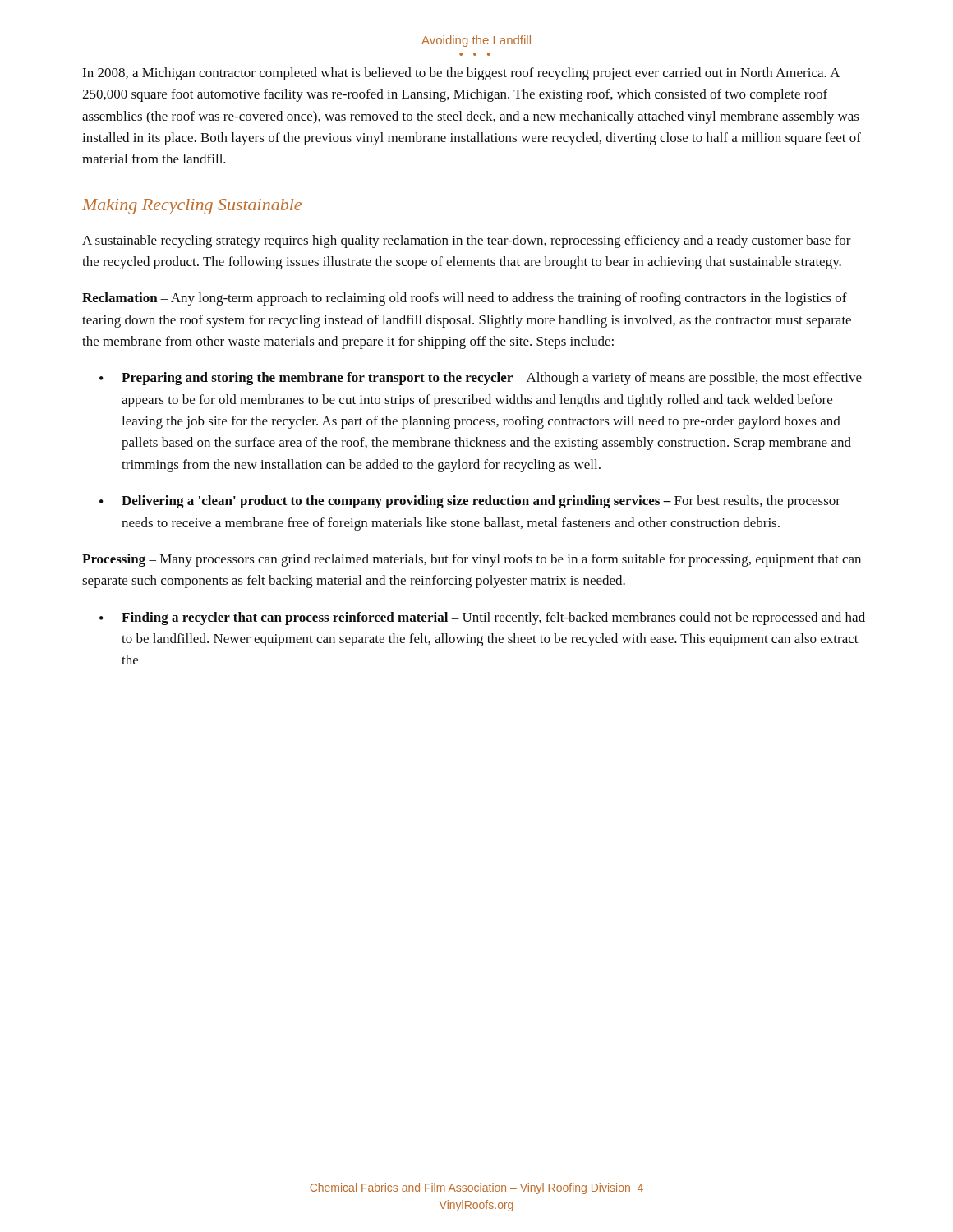Click on the passage starting "• Delivering a 'clean' product to"
Screen dimensions: 1232x953
click(x=485, y=512)
